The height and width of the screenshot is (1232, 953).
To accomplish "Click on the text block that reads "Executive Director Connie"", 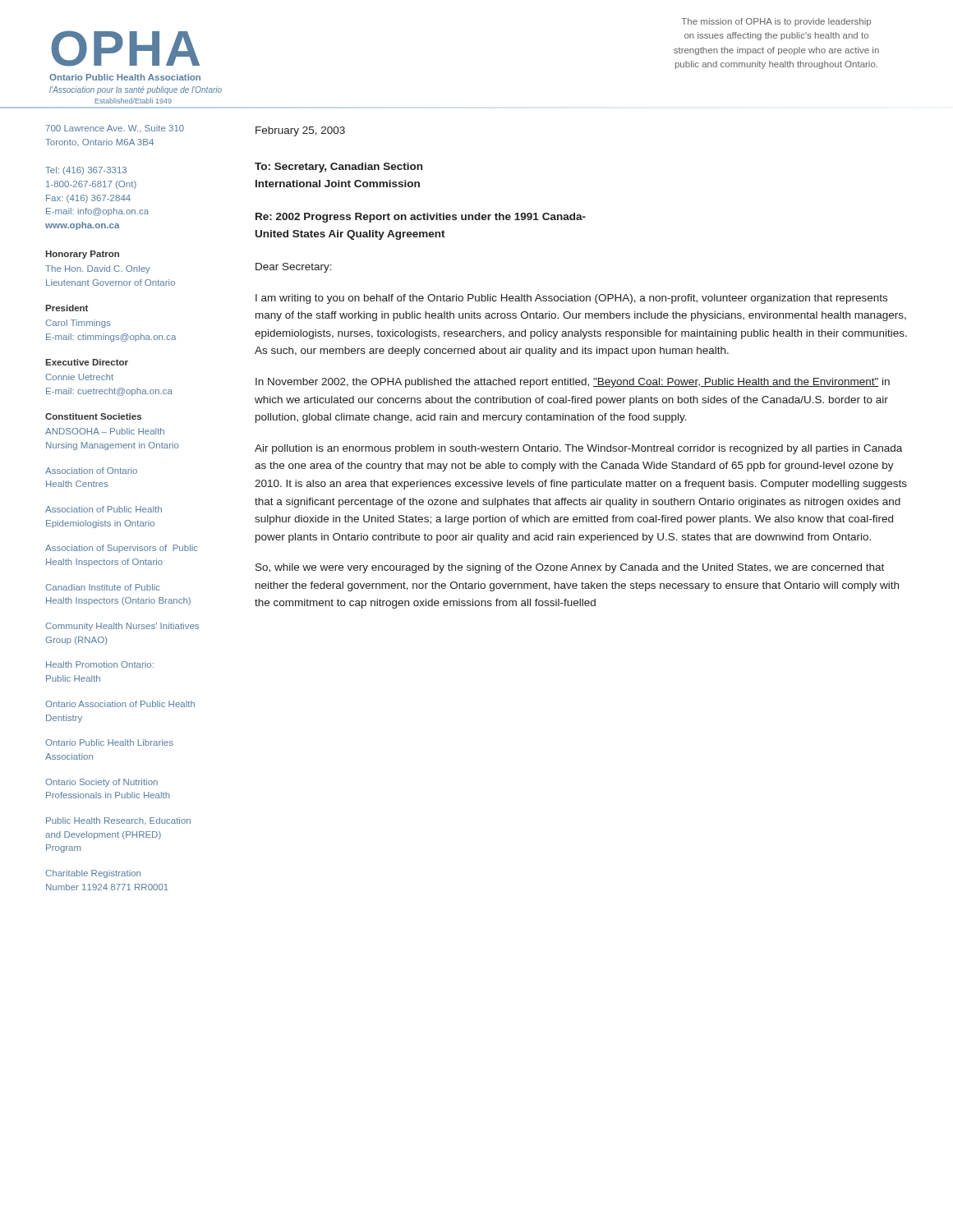I will 87,362.
